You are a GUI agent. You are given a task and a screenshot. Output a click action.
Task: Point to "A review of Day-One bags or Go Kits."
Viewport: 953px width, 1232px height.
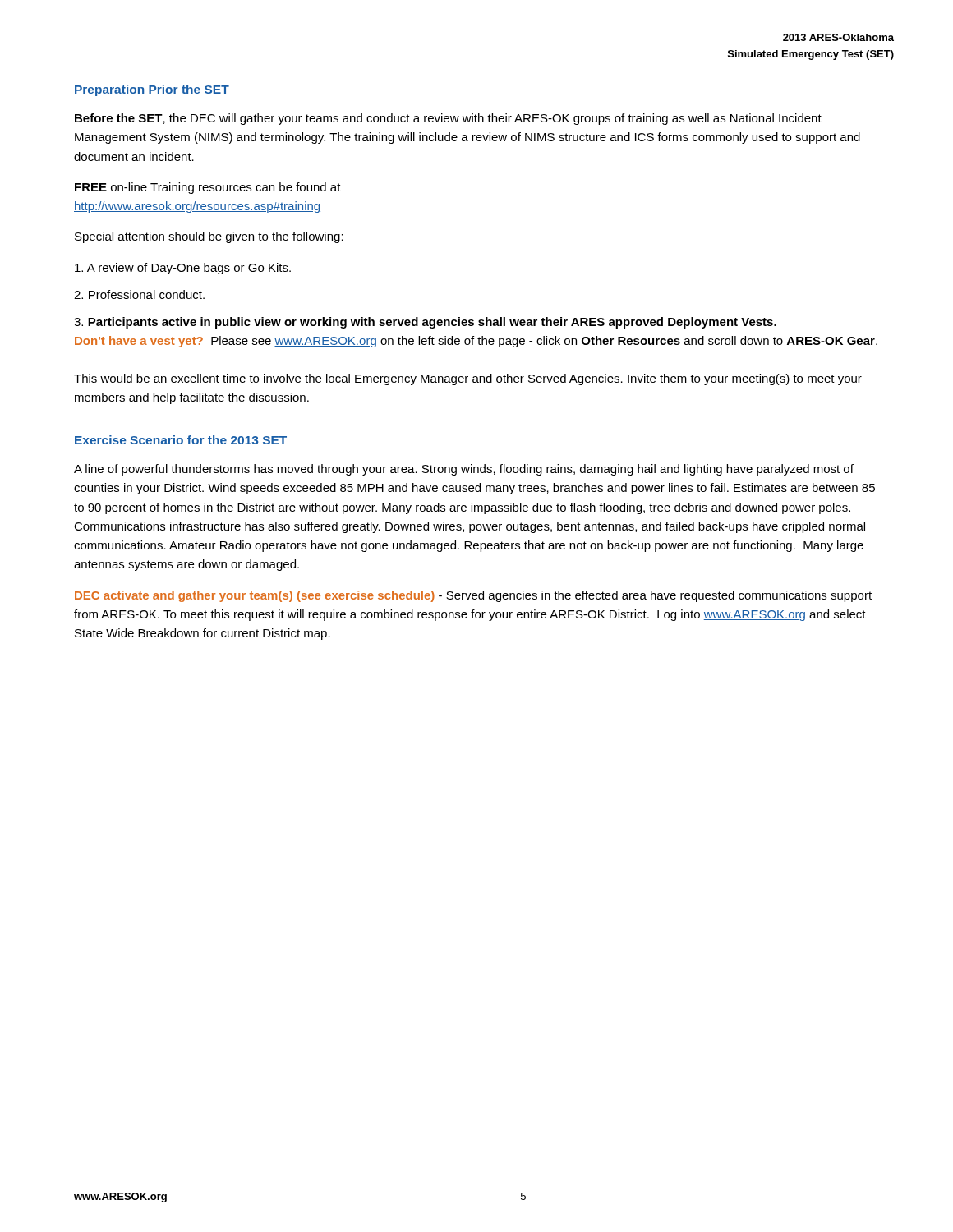183,267
